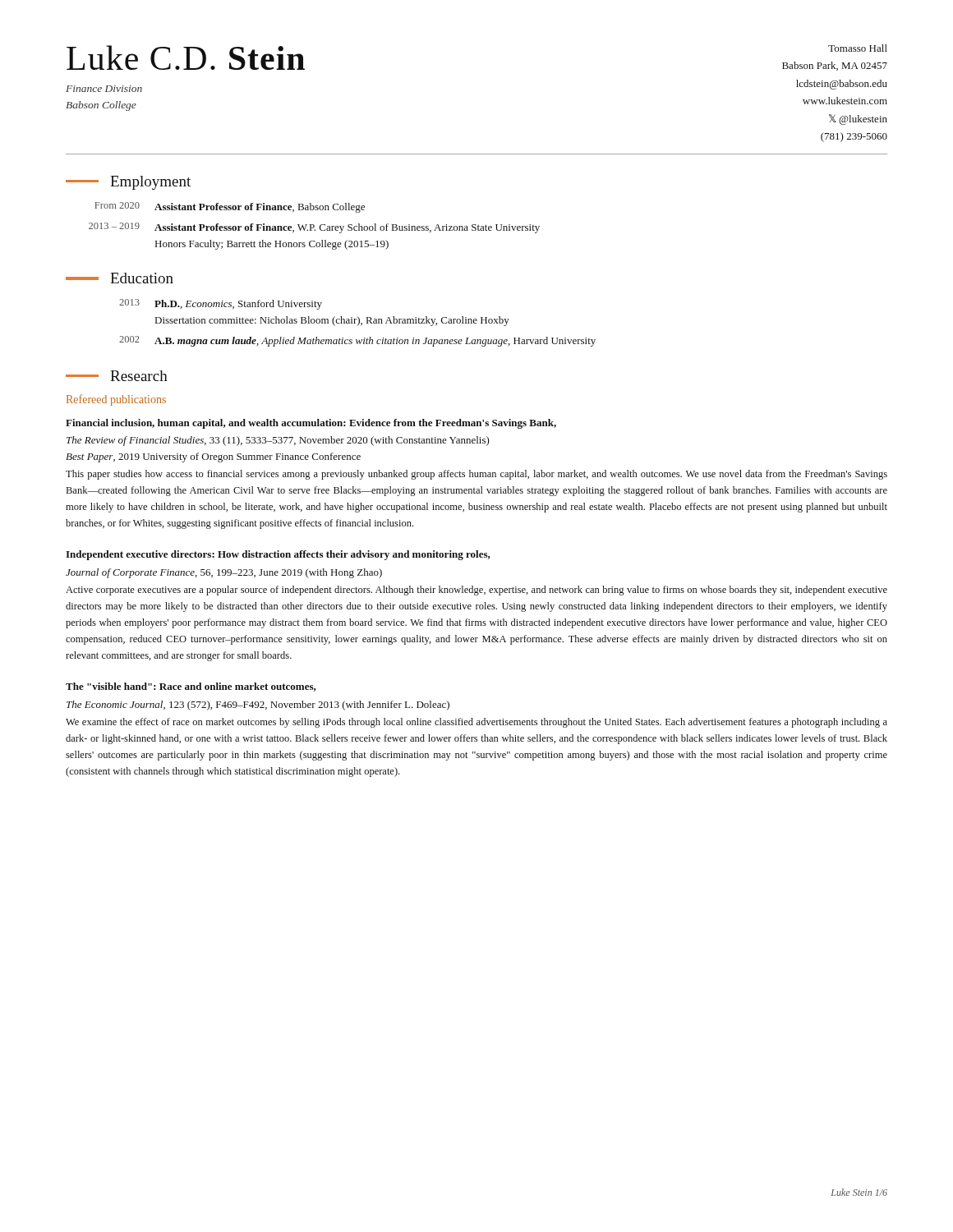Select the region starting "Refereed publications"
Viewport: 953px width, 1232px height.
[116, 399]
